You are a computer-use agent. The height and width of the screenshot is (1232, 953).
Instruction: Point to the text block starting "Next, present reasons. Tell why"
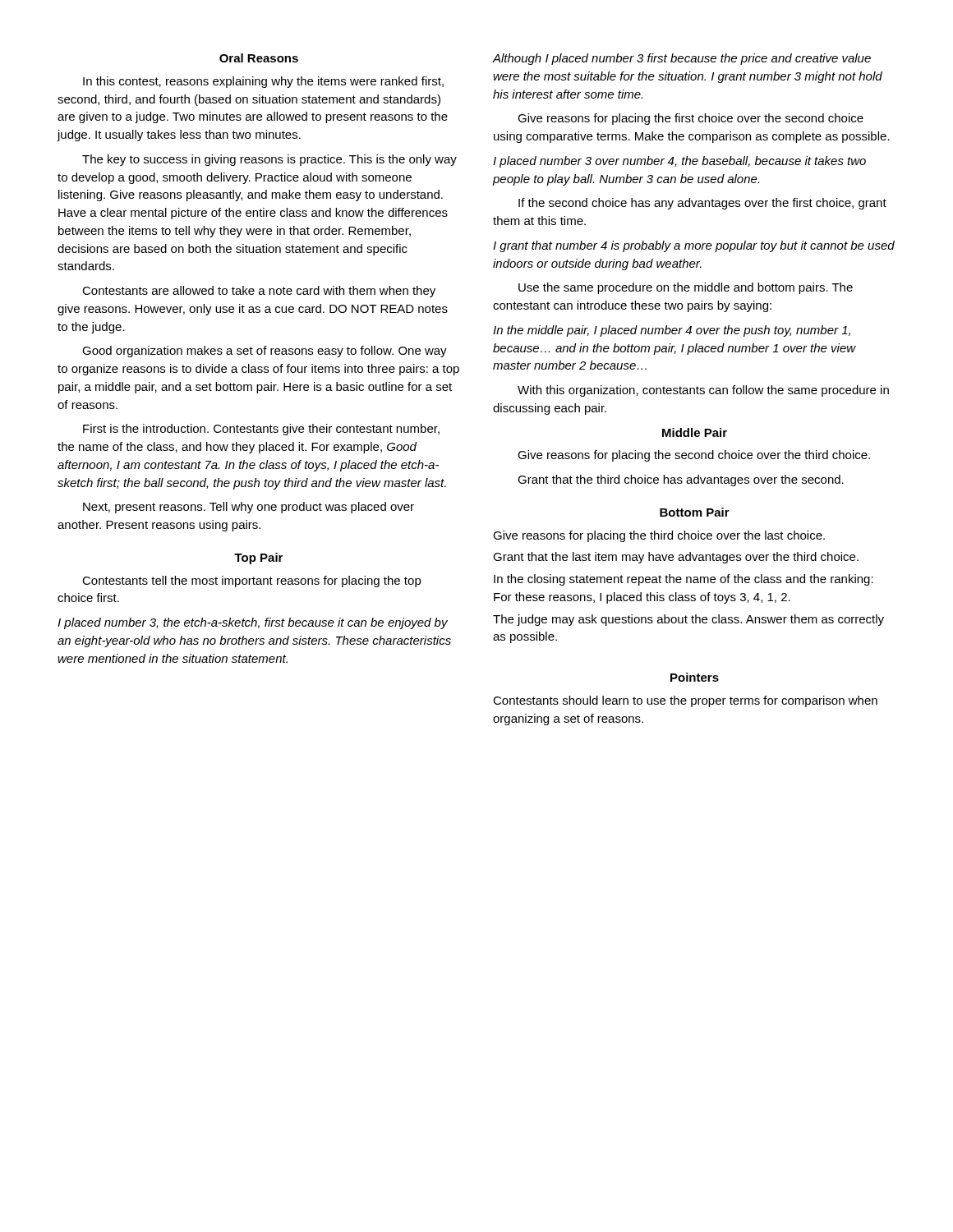(259, 516)
